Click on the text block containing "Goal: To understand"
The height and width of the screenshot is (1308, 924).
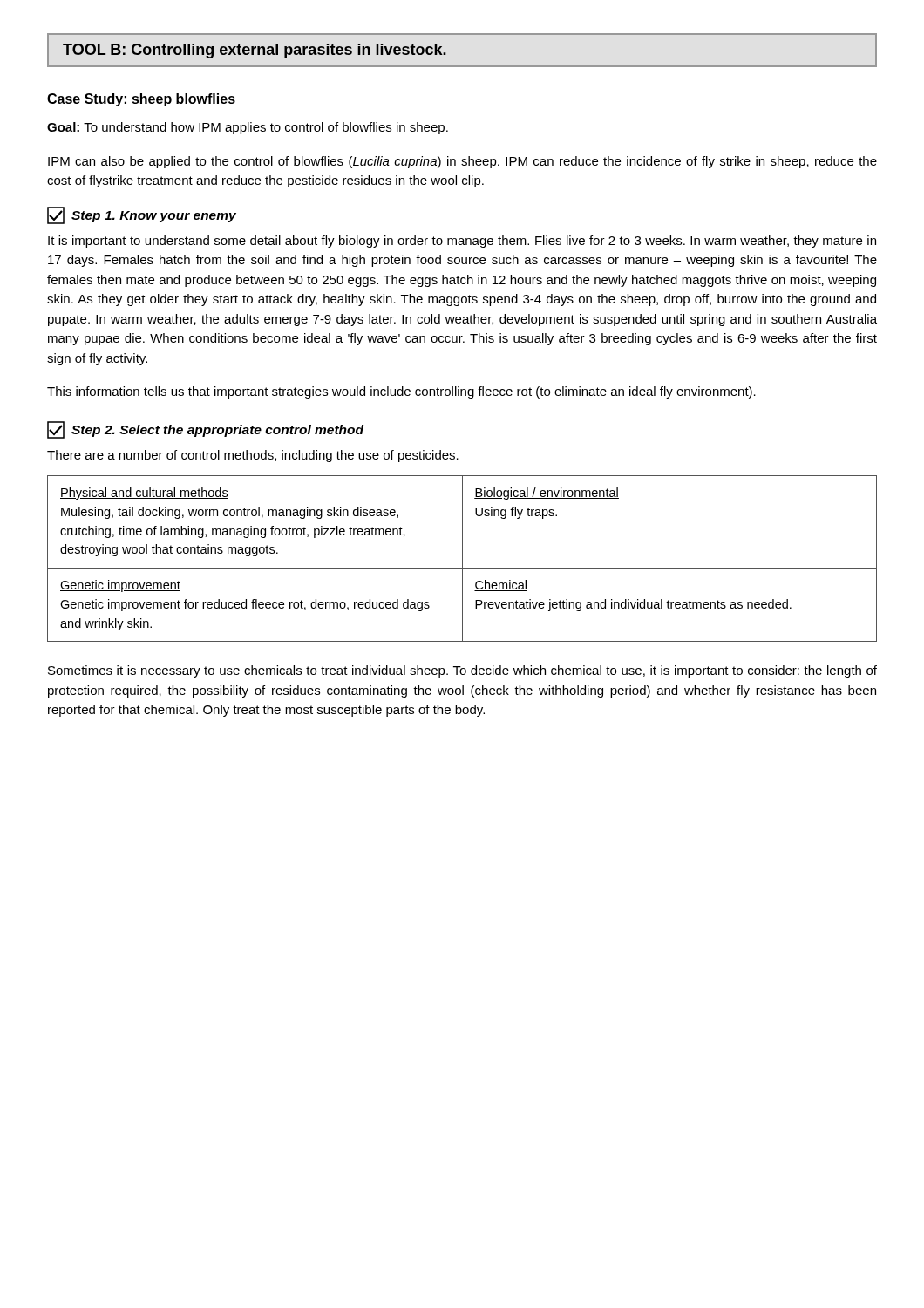(x=248, y=127)
